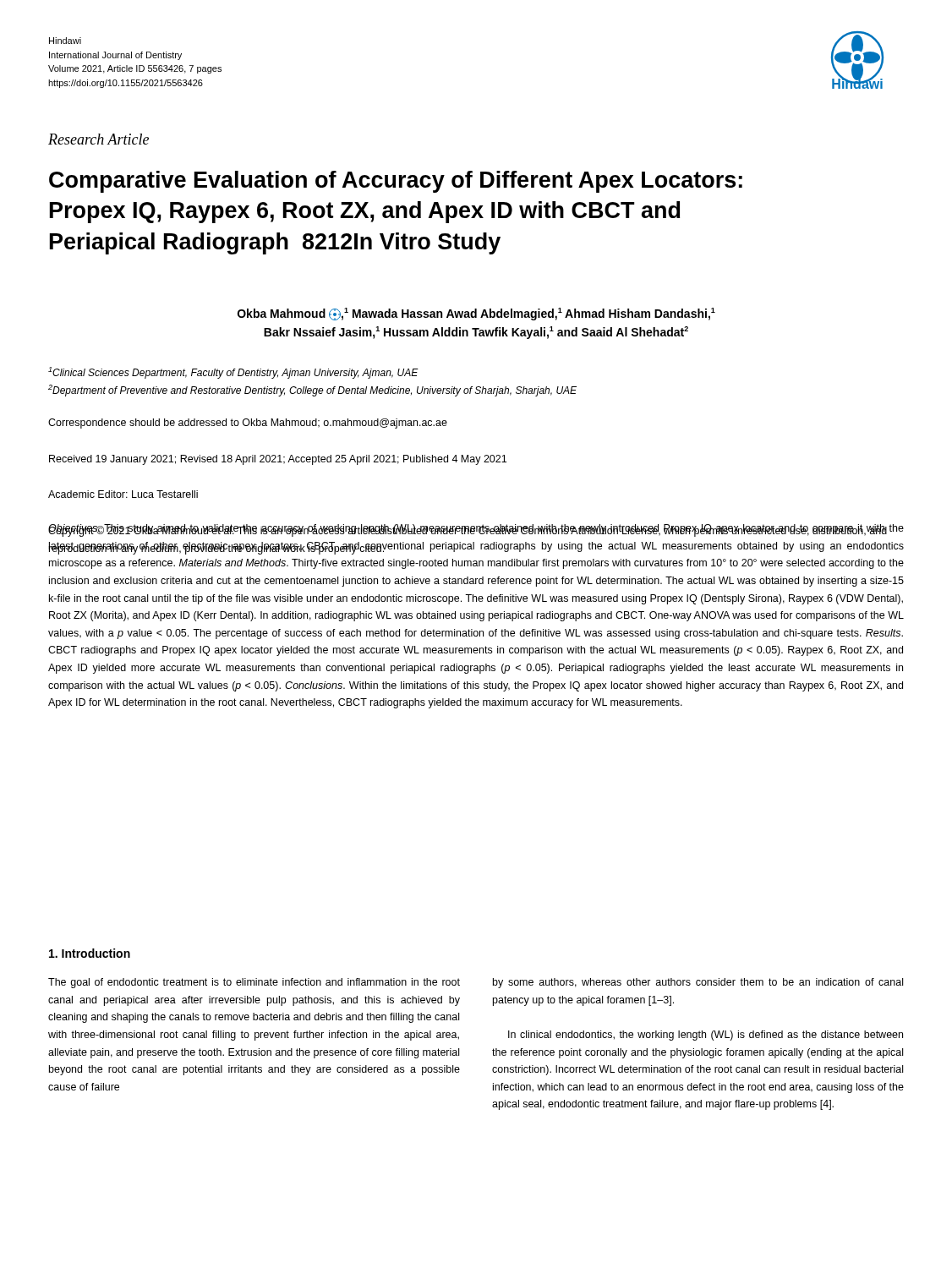Locate the passage starting "Correspondence should be addressed to Okba Mahmoud; o.mahmoud@ajman.ac.ae"
This screenshot has width=952, height=1268.
(248, 424)
